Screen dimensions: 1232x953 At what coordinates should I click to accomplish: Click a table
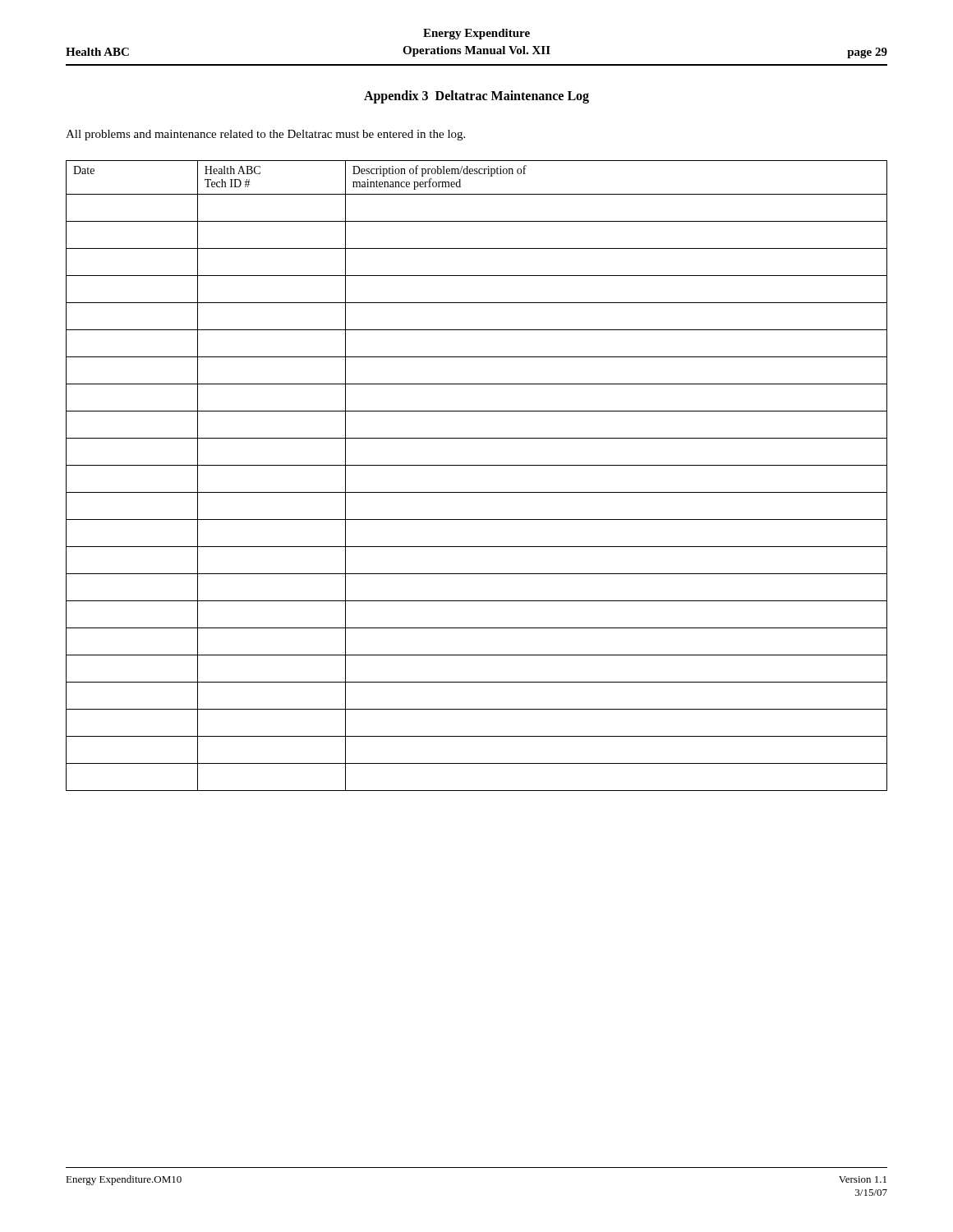click(476, 476)
